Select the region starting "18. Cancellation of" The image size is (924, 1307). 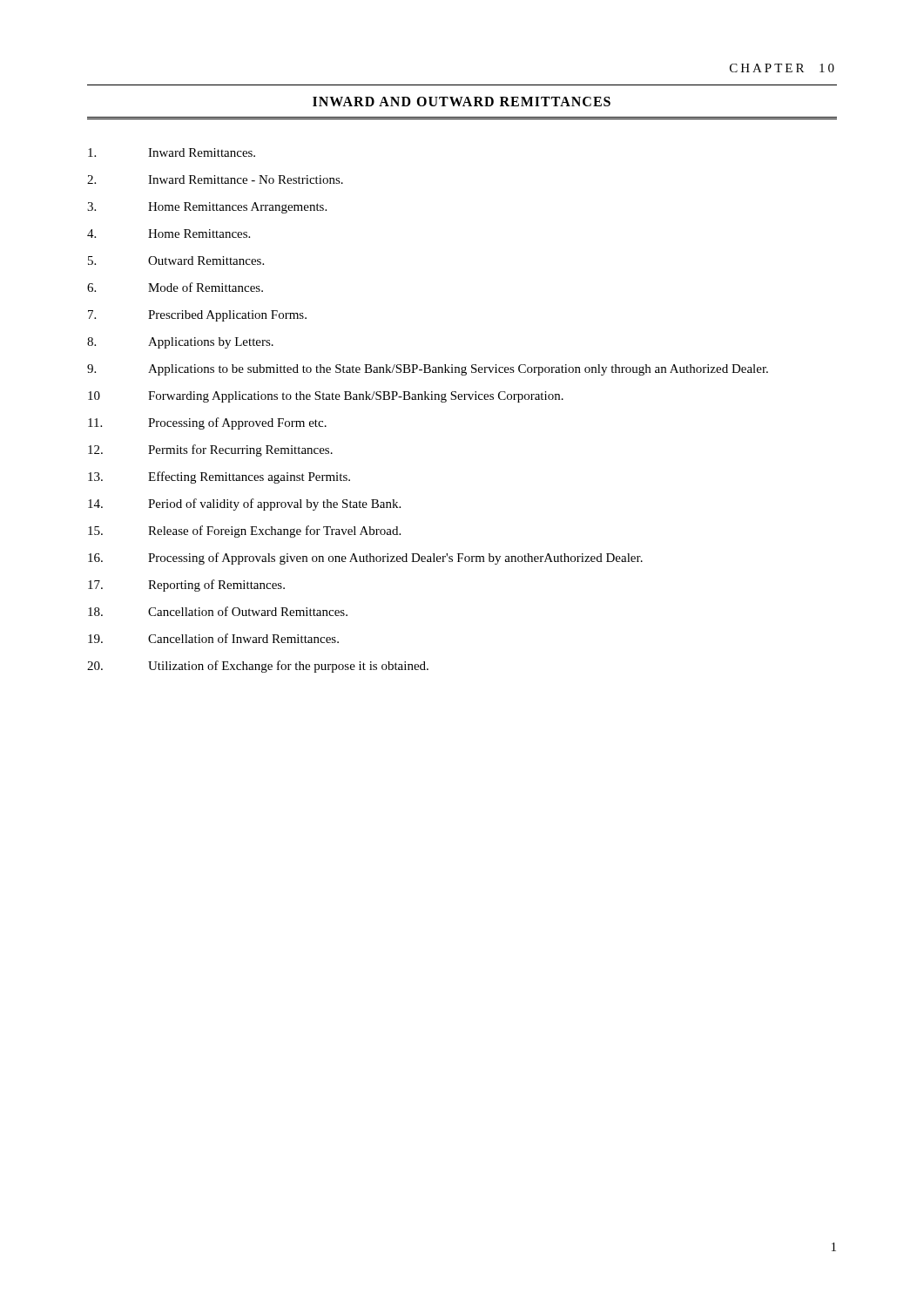coord(218,611)
